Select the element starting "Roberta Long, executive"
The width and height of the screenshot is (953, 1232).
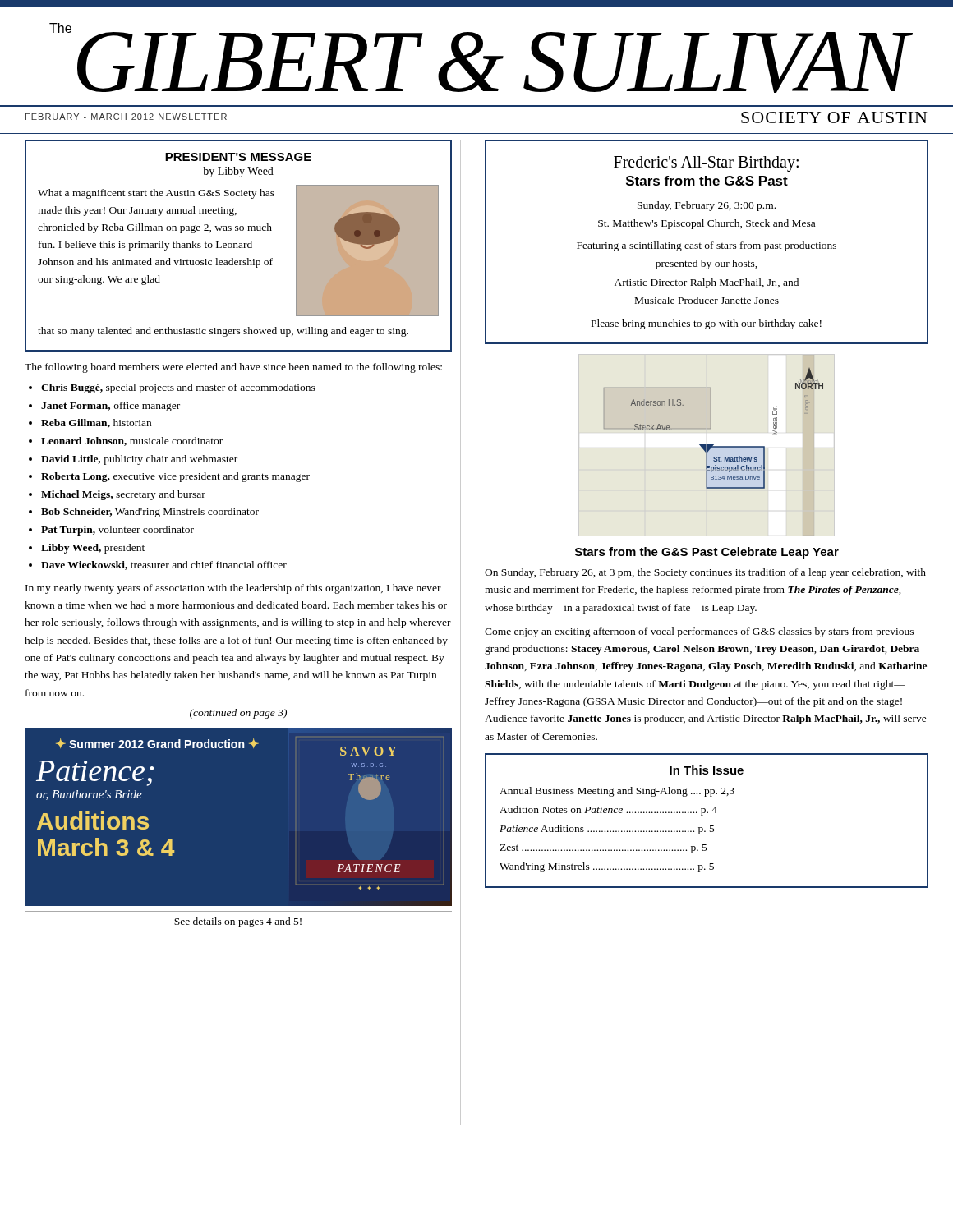click(175, 476)
